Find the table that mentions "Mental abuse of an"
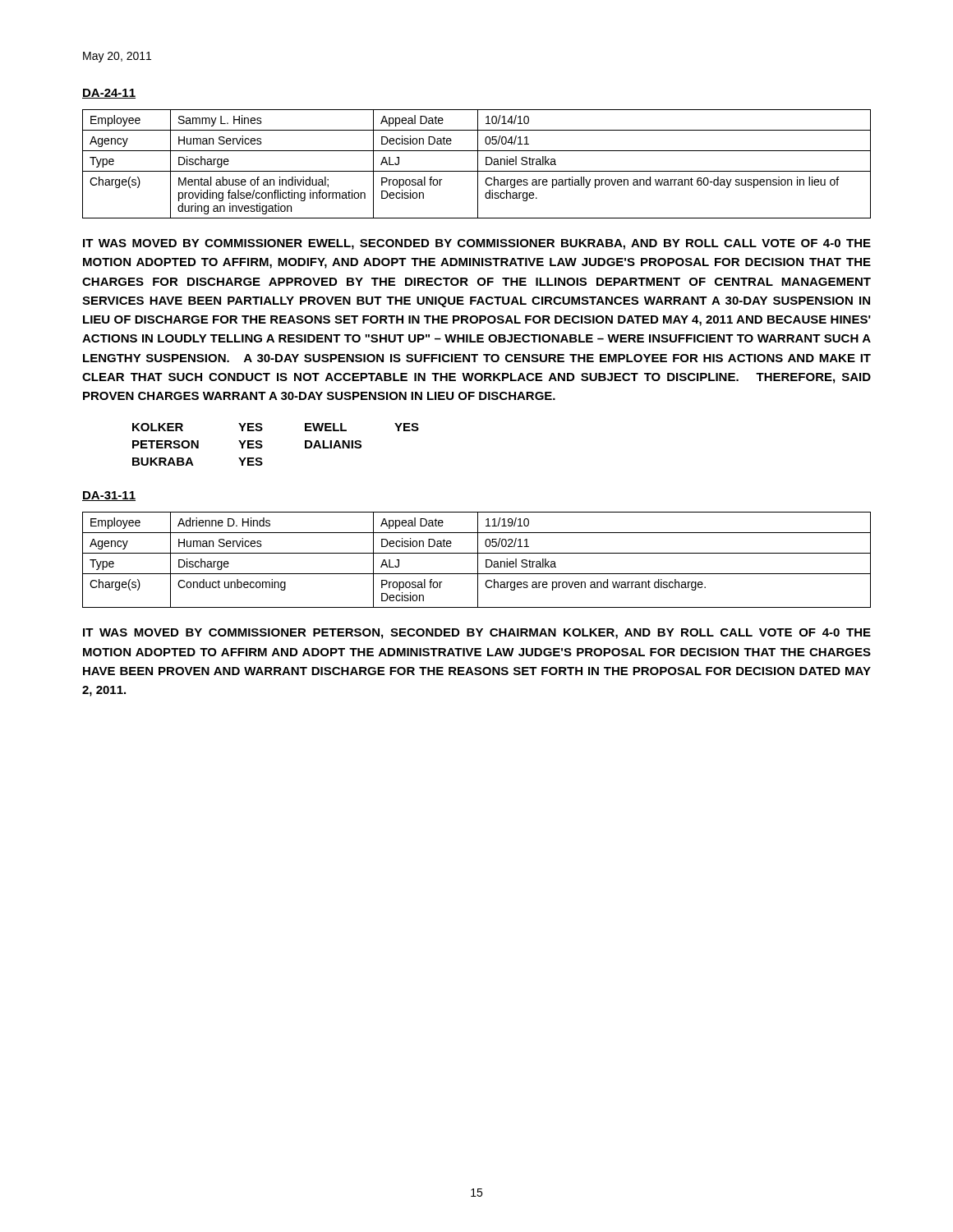 coord(476,164)
